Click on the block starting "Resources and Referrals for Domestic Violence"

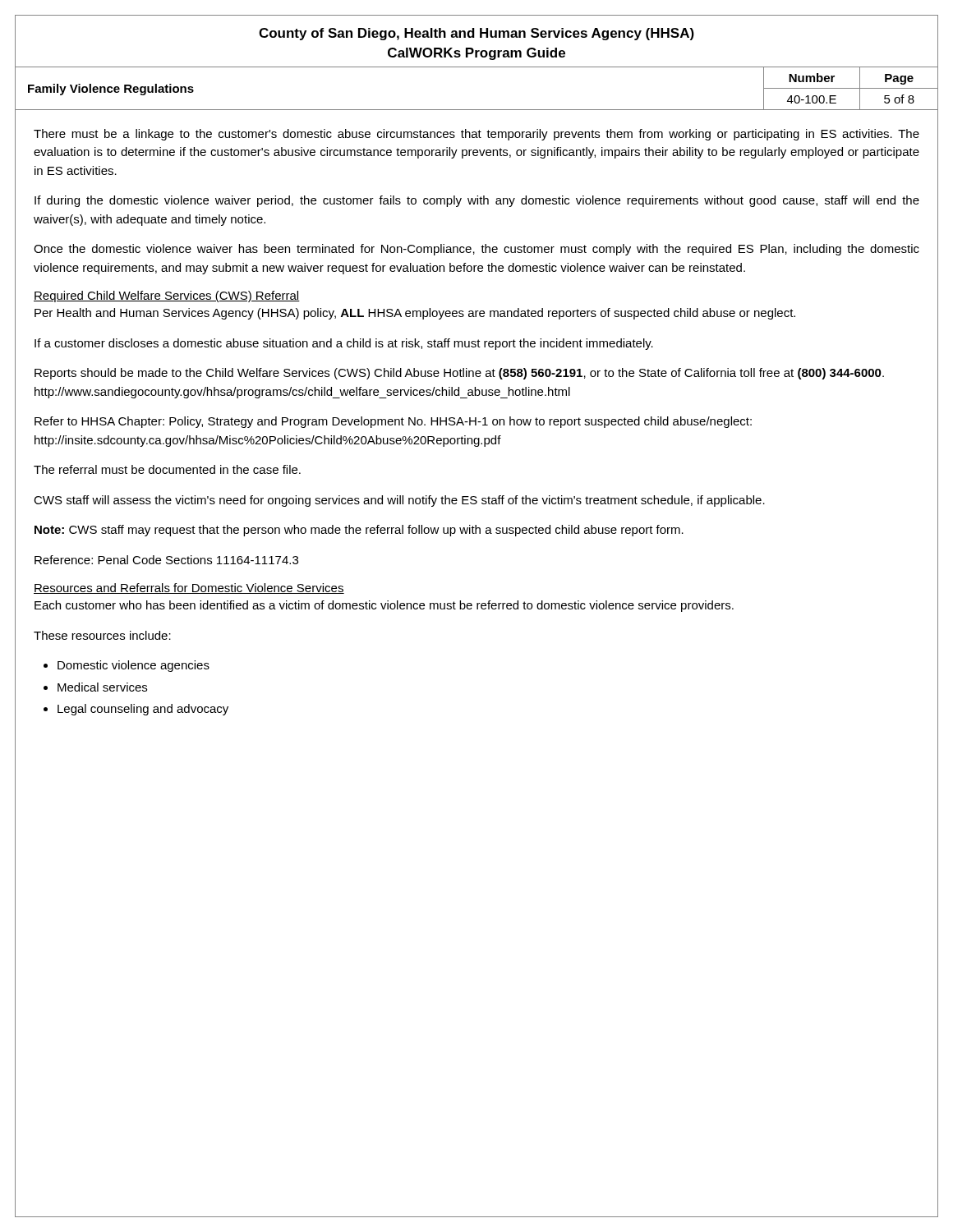tap(189, 588)
